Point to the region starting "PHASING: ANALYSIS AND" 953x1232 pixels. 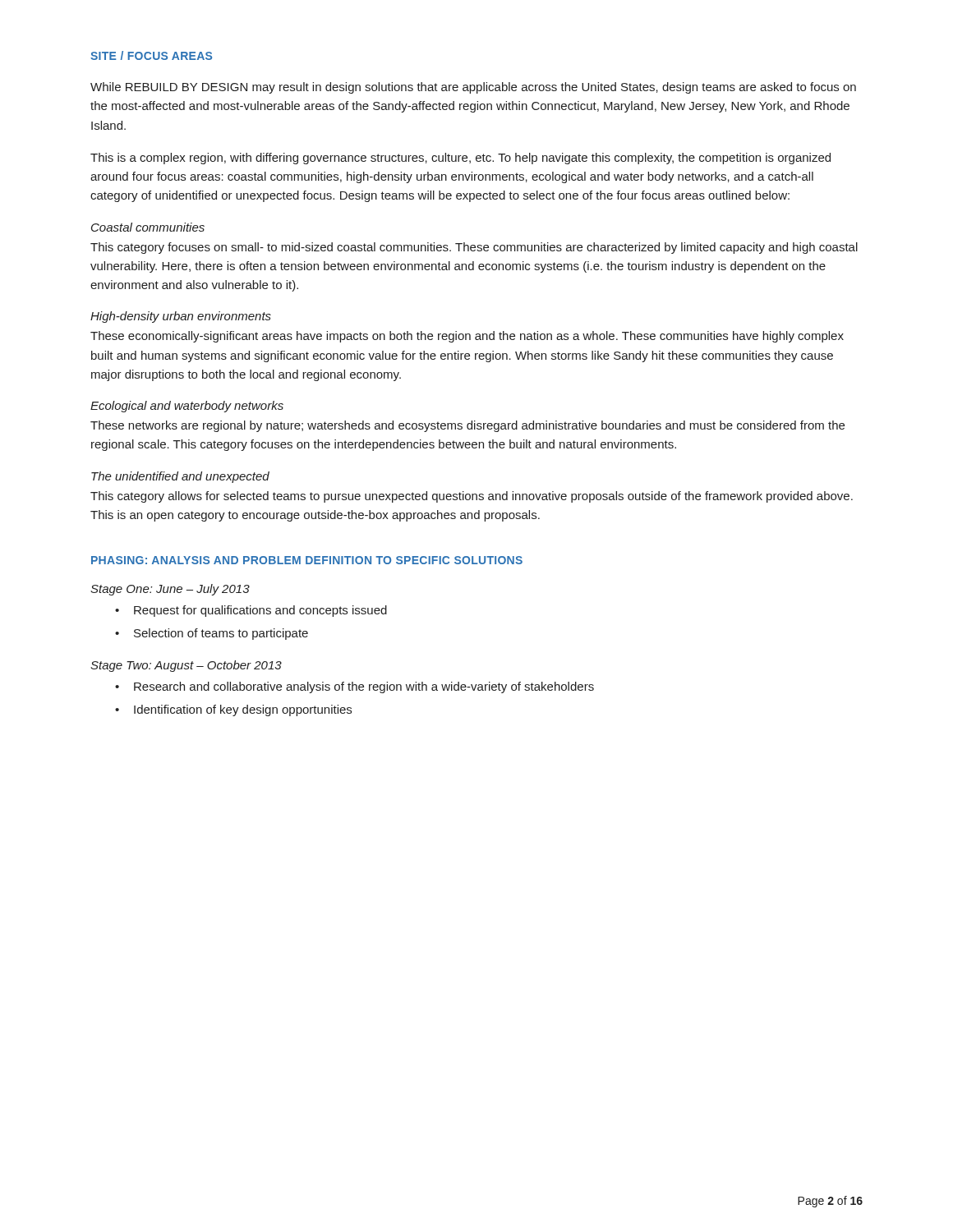coord(307,560)
